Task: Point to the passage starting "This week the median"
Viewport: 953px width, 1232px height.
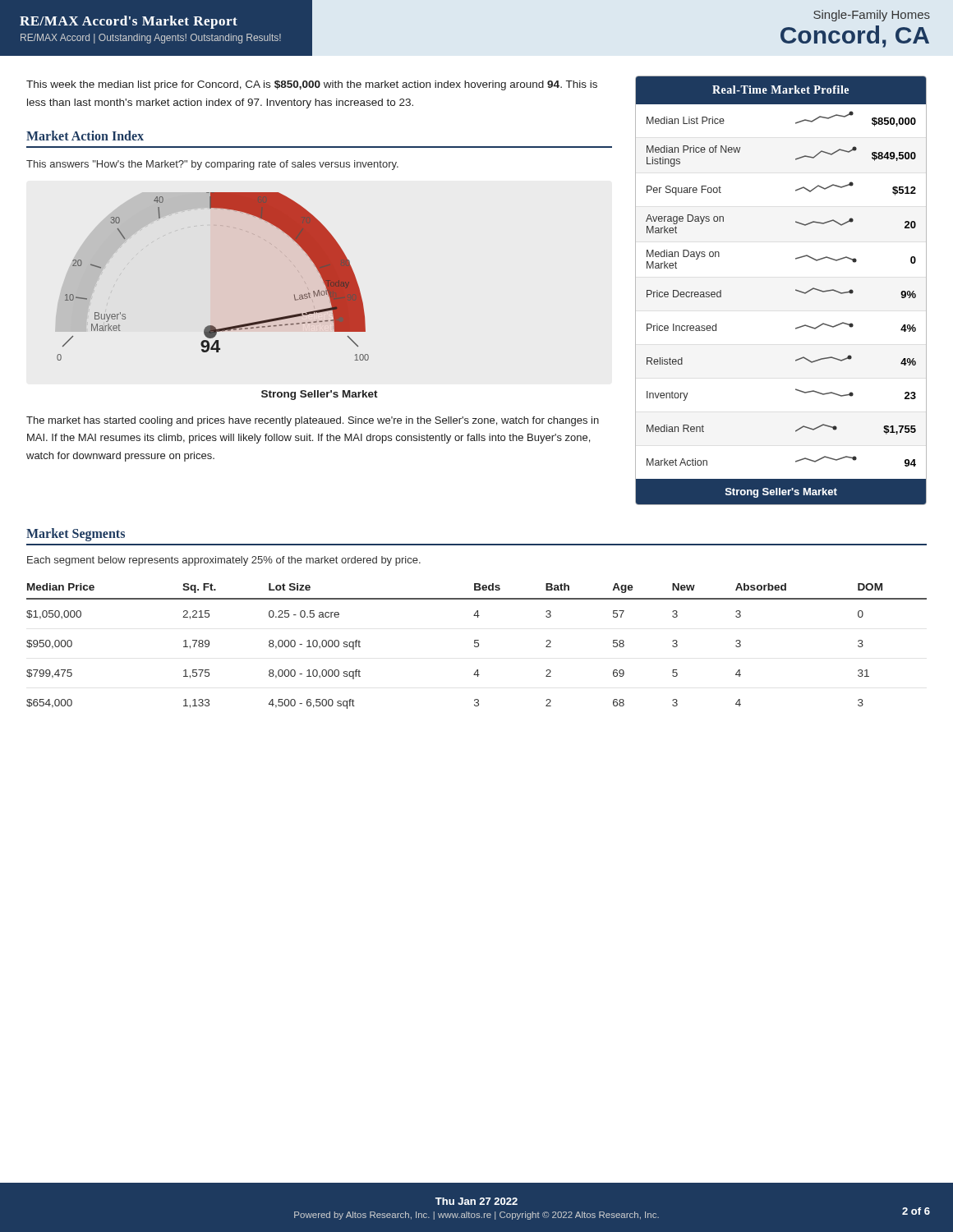Action: coord(312,93)
